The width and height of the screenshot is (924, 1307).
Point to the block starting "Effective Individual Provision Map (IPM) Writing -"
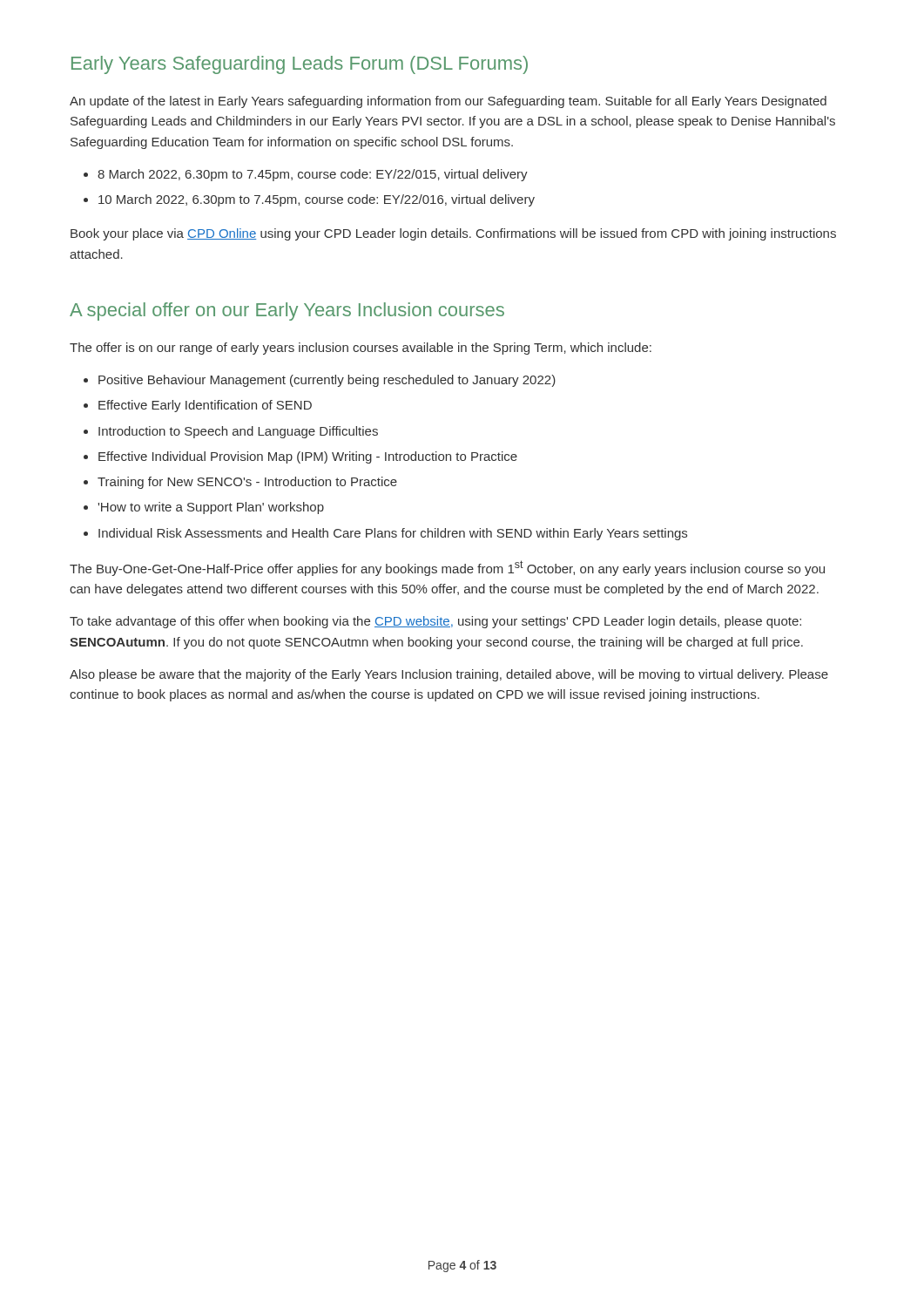308,456
